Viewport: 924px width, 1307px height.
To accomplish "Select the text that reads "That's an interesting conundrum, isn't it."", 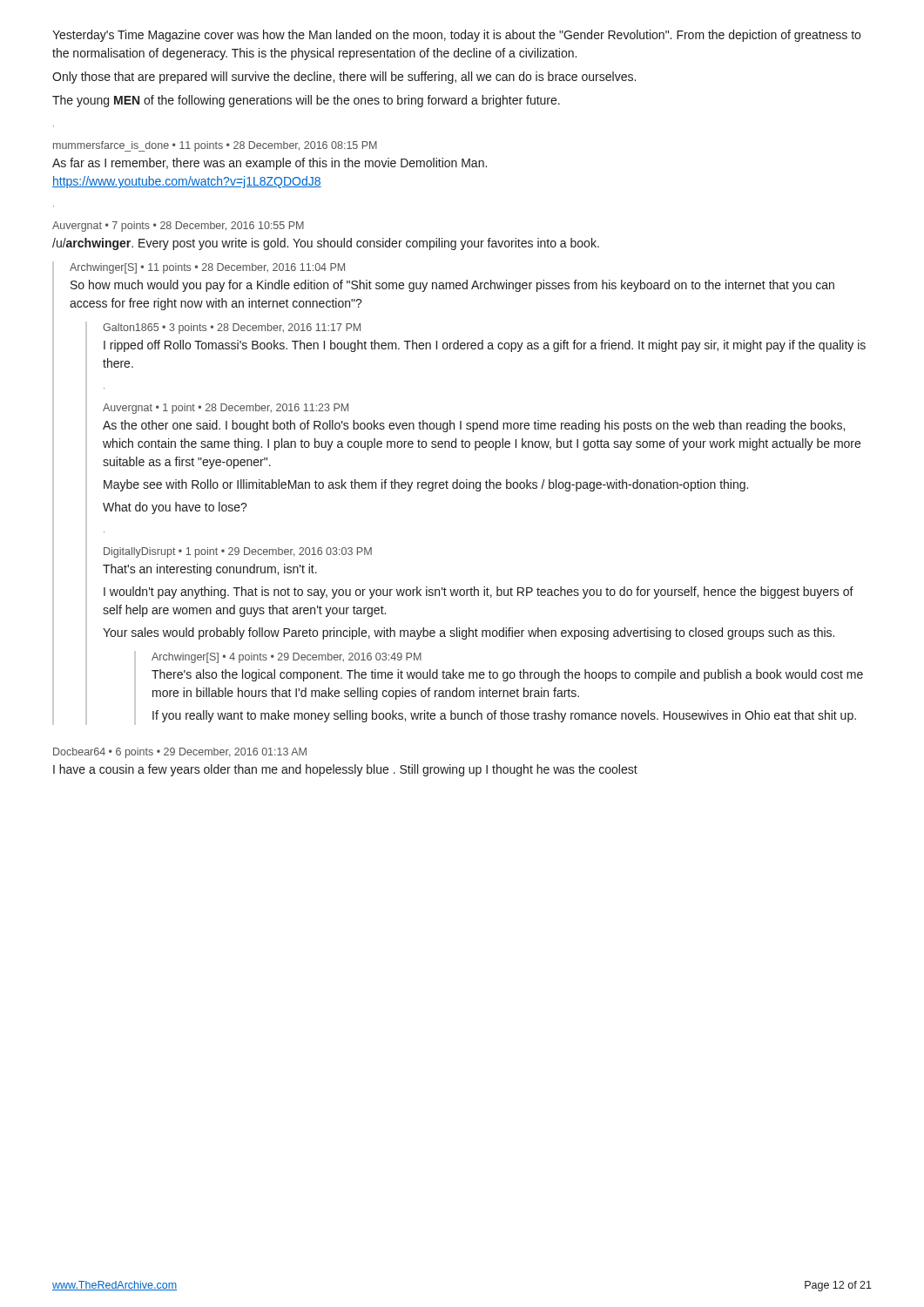I will [x=210, y=569].
